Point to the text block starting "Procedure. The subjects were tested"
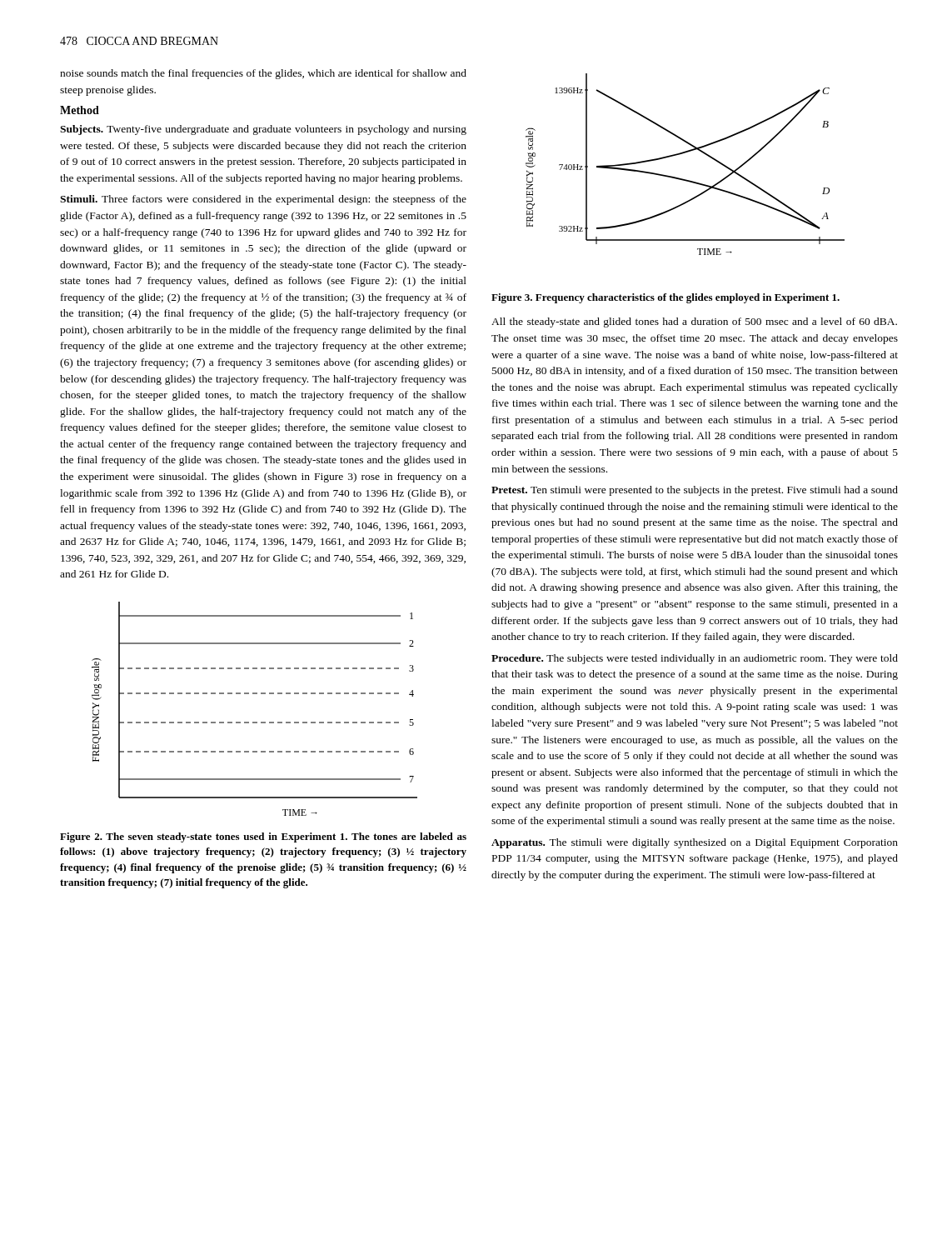952x1250 pixels. (695, 739)
